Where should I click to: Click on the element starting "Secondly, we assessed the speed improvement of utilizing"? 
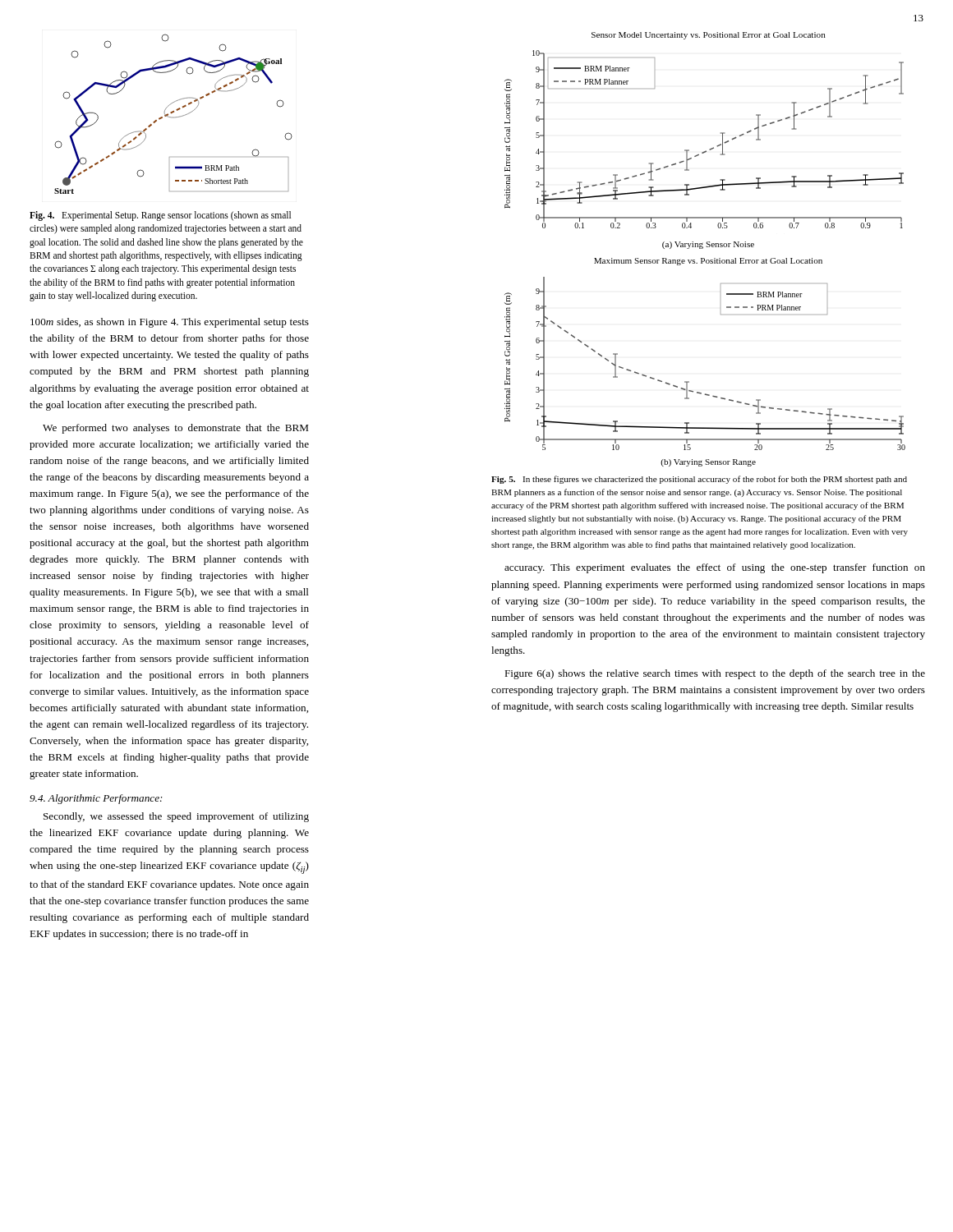click(169, 875)
